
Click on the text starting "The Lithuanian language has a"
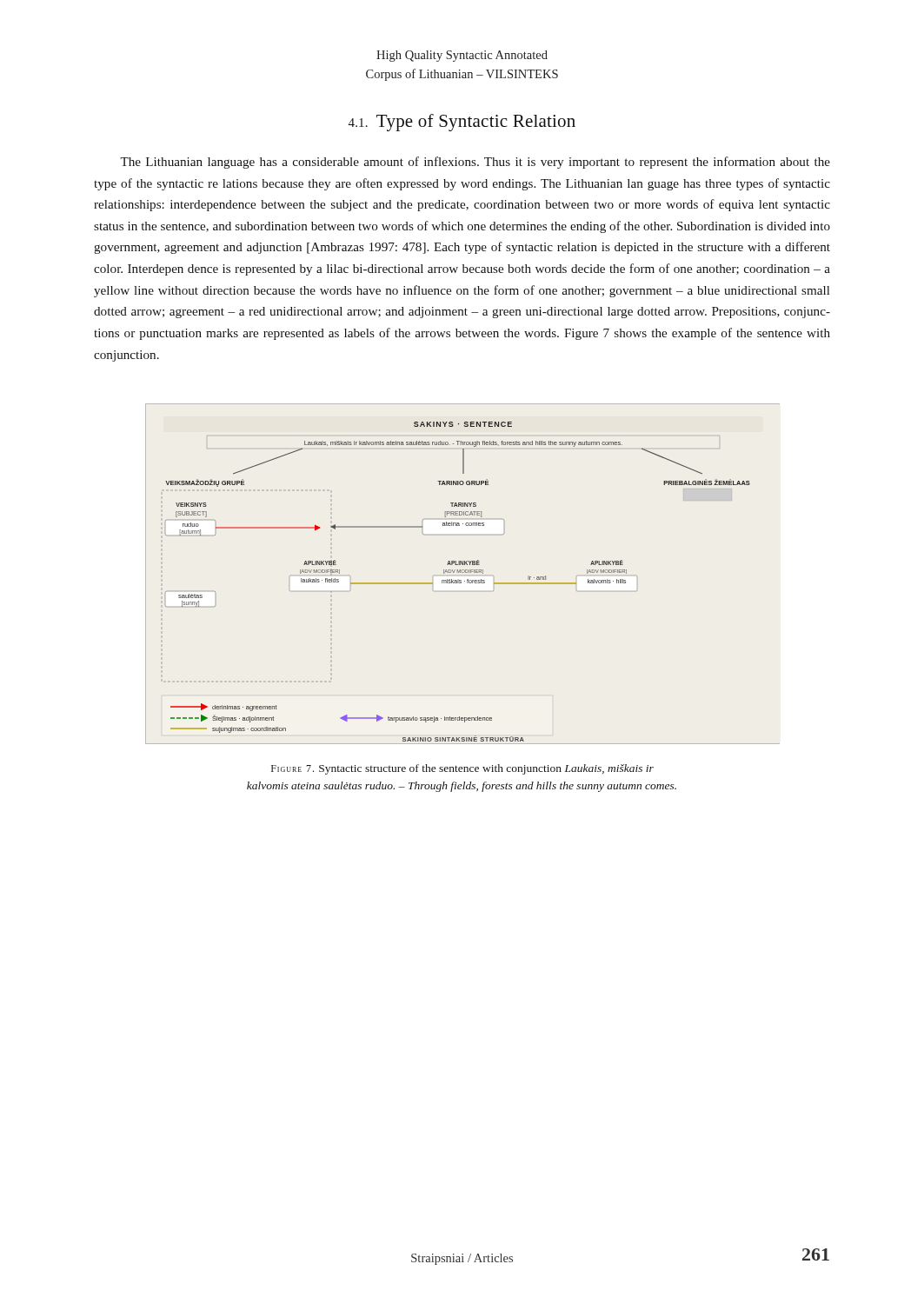pos(462,258)
